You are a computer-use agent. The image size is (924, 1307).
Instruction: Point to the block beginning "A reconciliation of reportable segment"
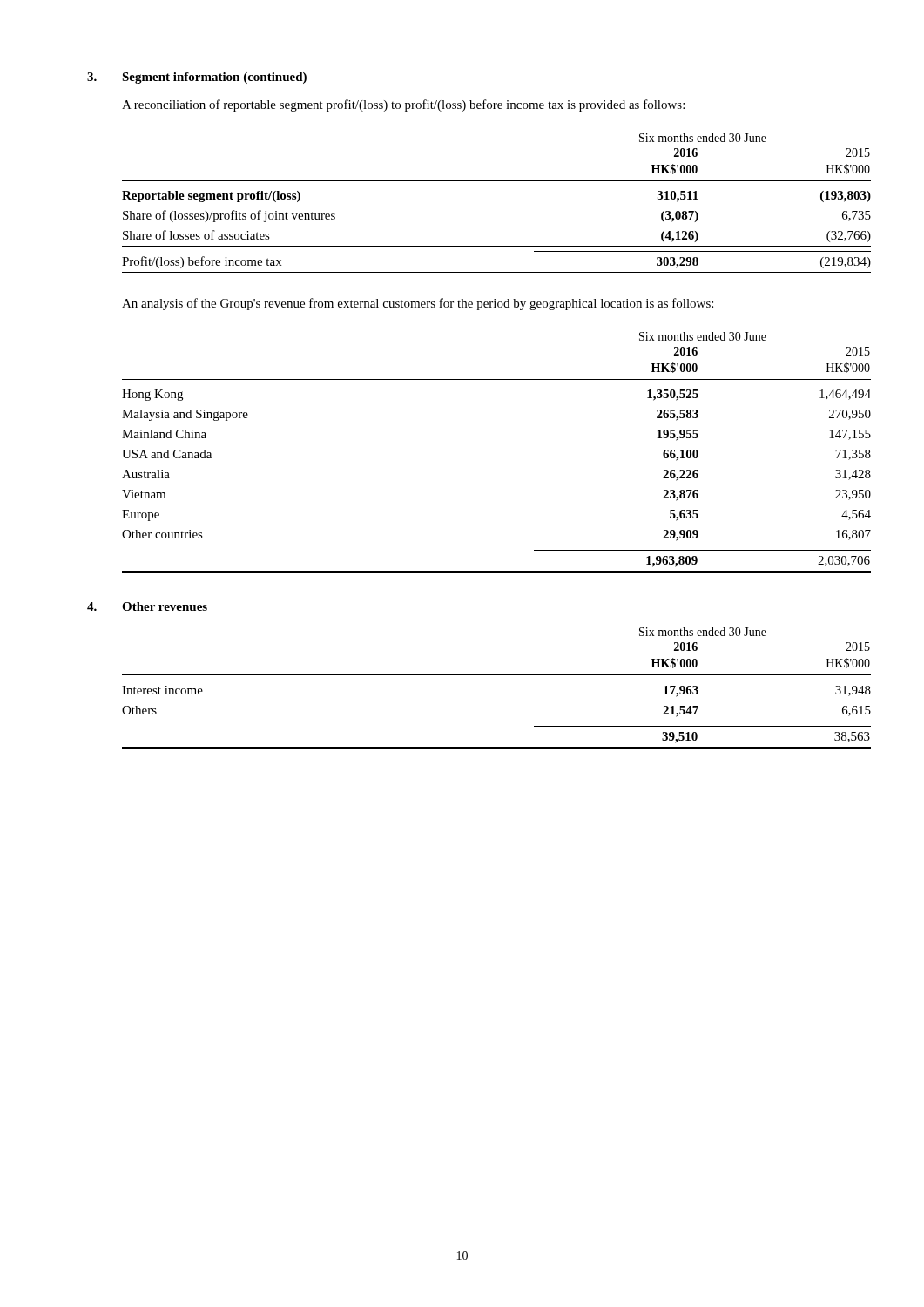coord(404,105)
